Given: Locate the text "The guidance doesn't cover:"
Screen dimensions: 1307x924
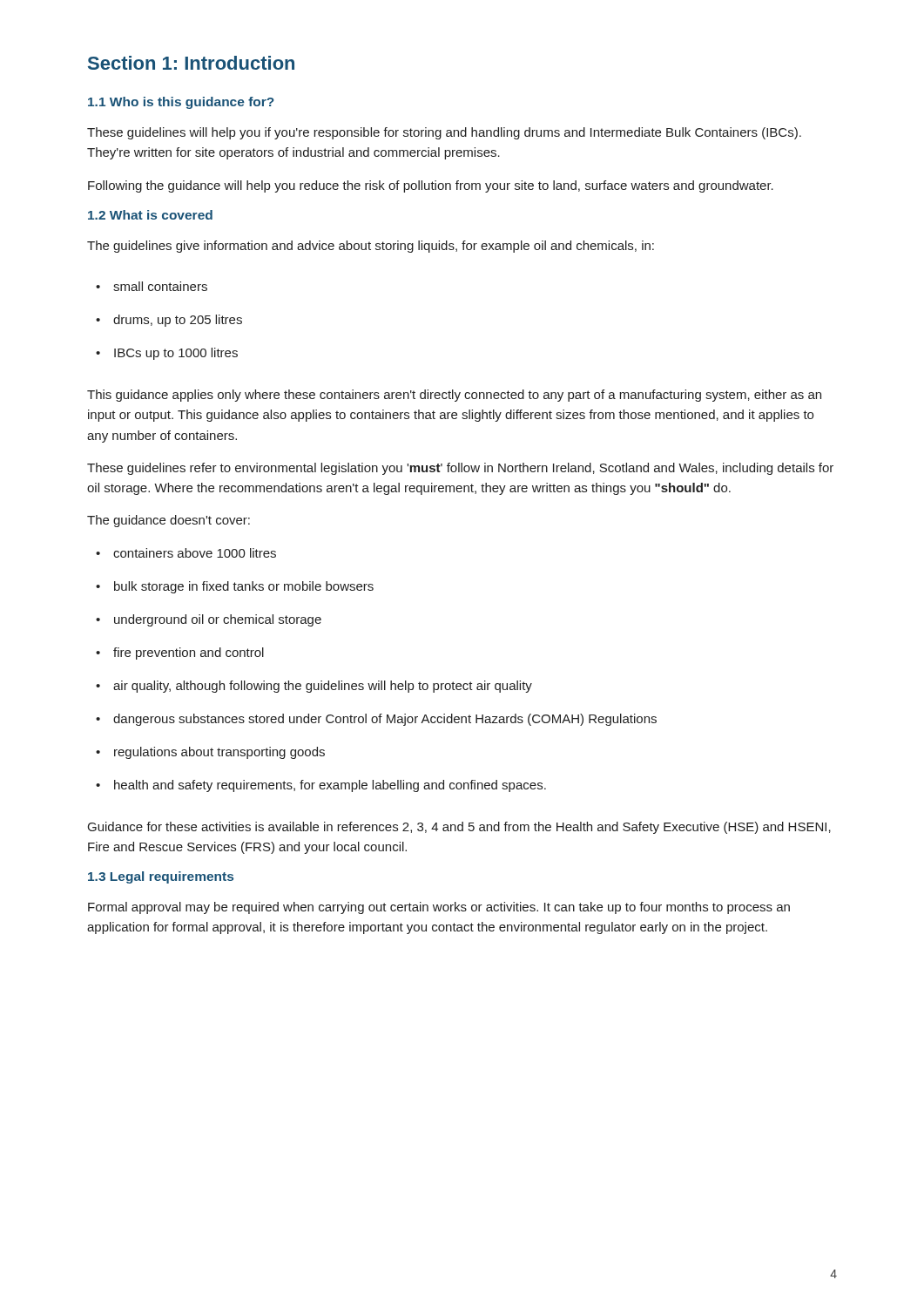Looking at the screenshot, I should [x=169, y=520].
